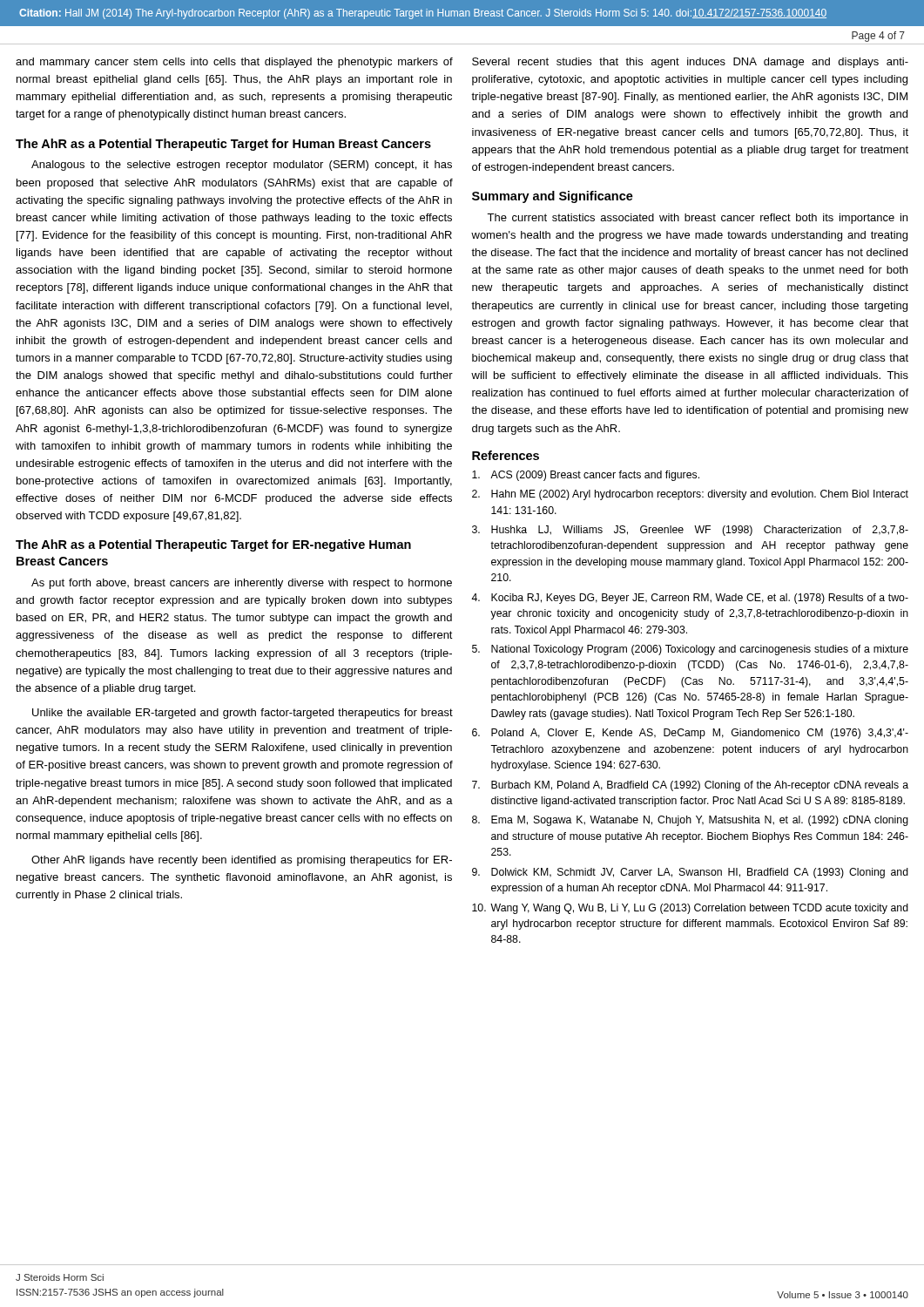
Task: Point to the text starting "Summary and Significance"
Action: pyautogui.click(x=552, y=196)
